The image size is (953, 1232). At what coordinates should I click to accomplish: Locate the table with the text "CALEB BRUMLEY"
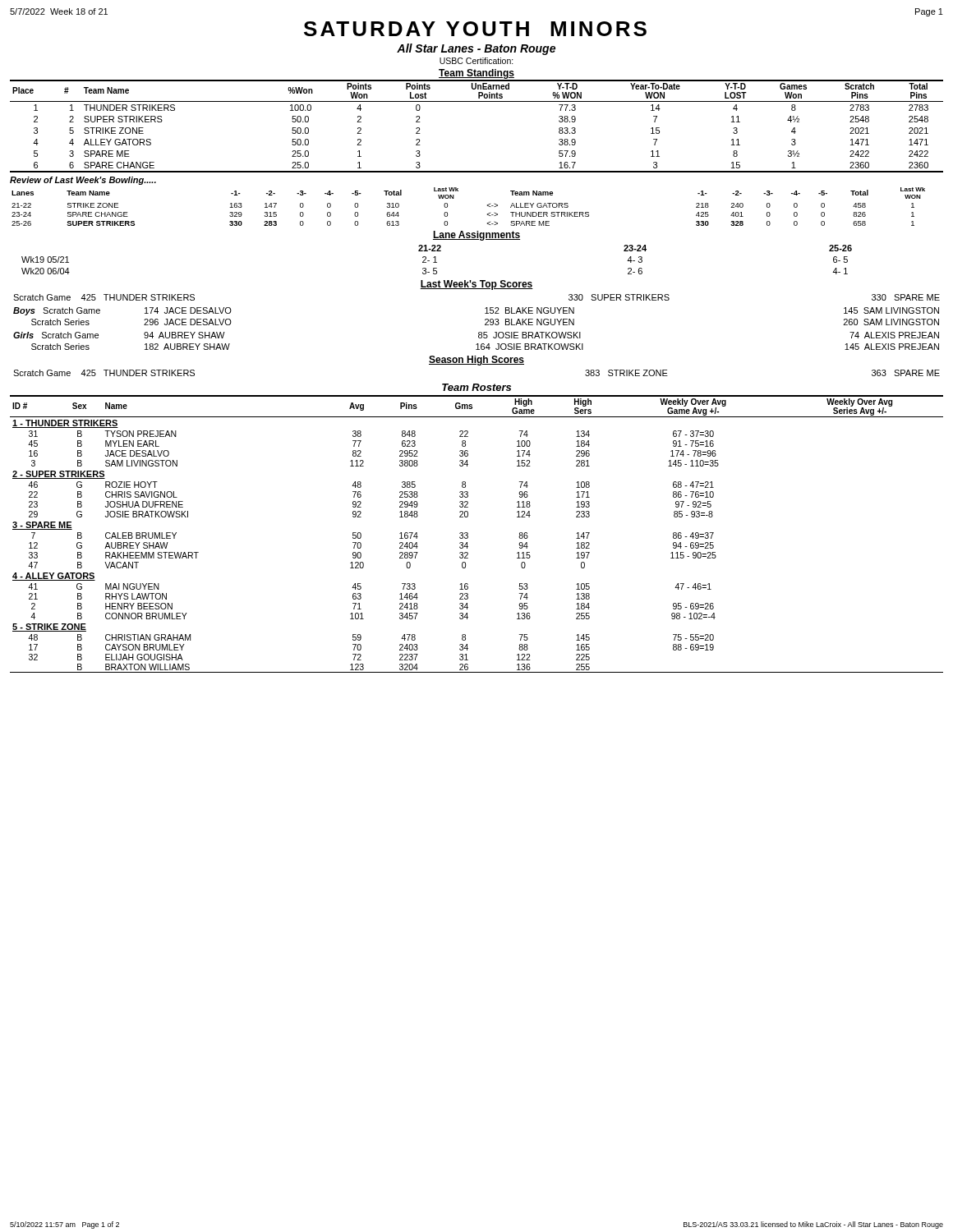[x=476, y=534]
